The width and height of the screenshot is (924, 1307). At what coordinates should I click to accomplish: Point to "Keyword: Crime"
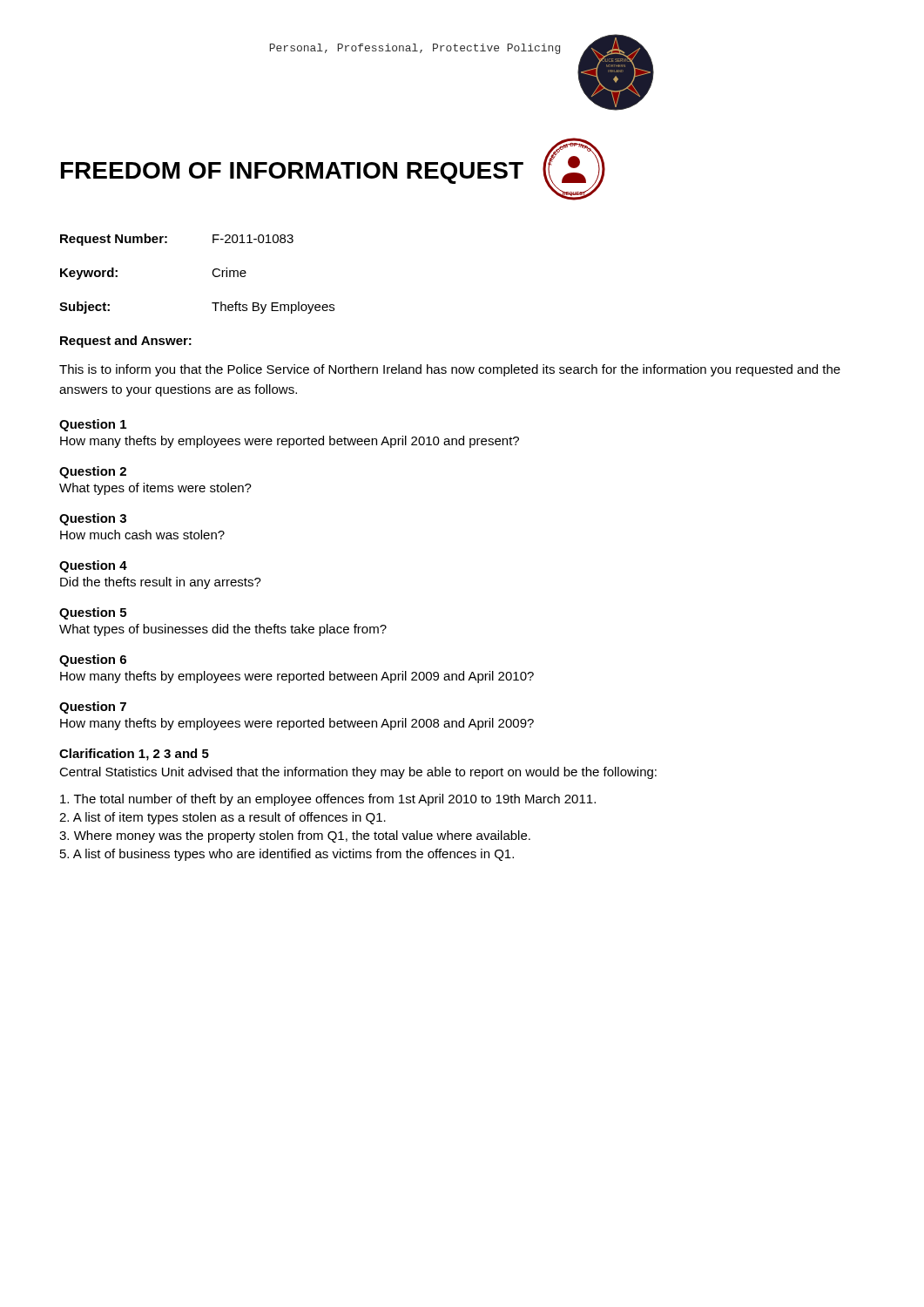[x=99, y=273]
